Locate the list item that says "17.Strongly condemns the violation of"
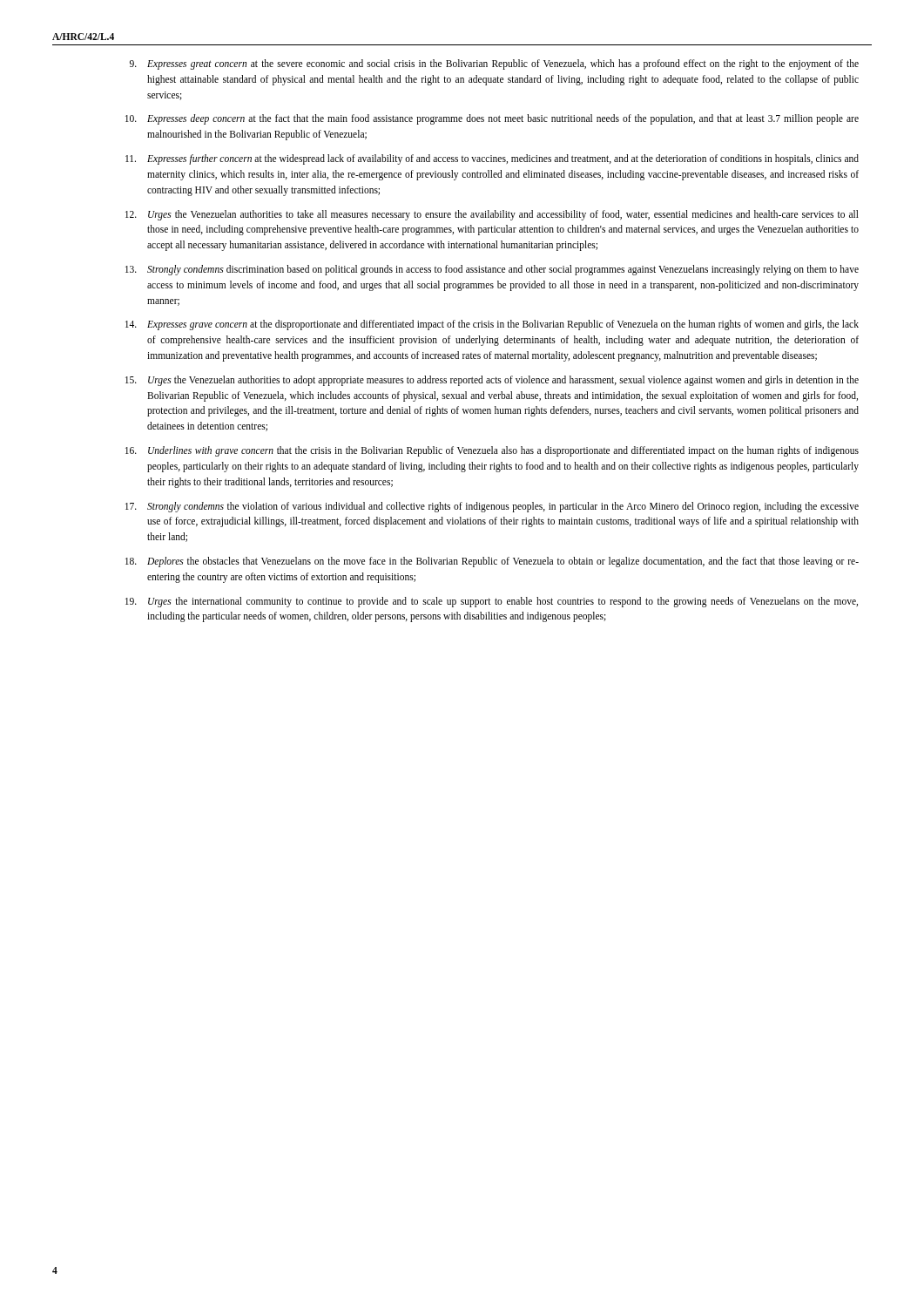 (479, 522)
